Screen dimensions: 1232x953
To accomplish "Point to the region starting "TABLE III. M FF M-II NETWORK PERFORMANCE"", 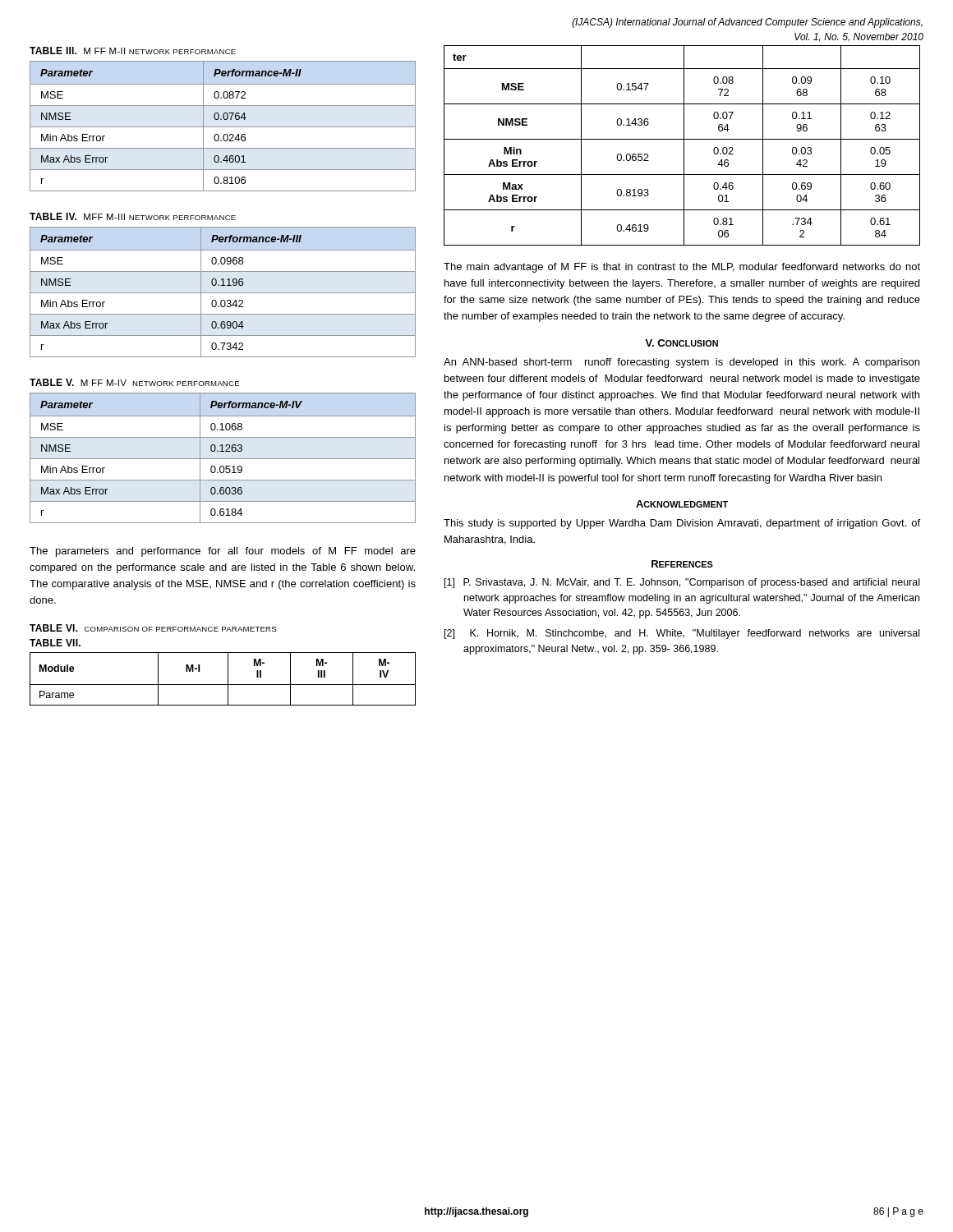I will (133, 51).
